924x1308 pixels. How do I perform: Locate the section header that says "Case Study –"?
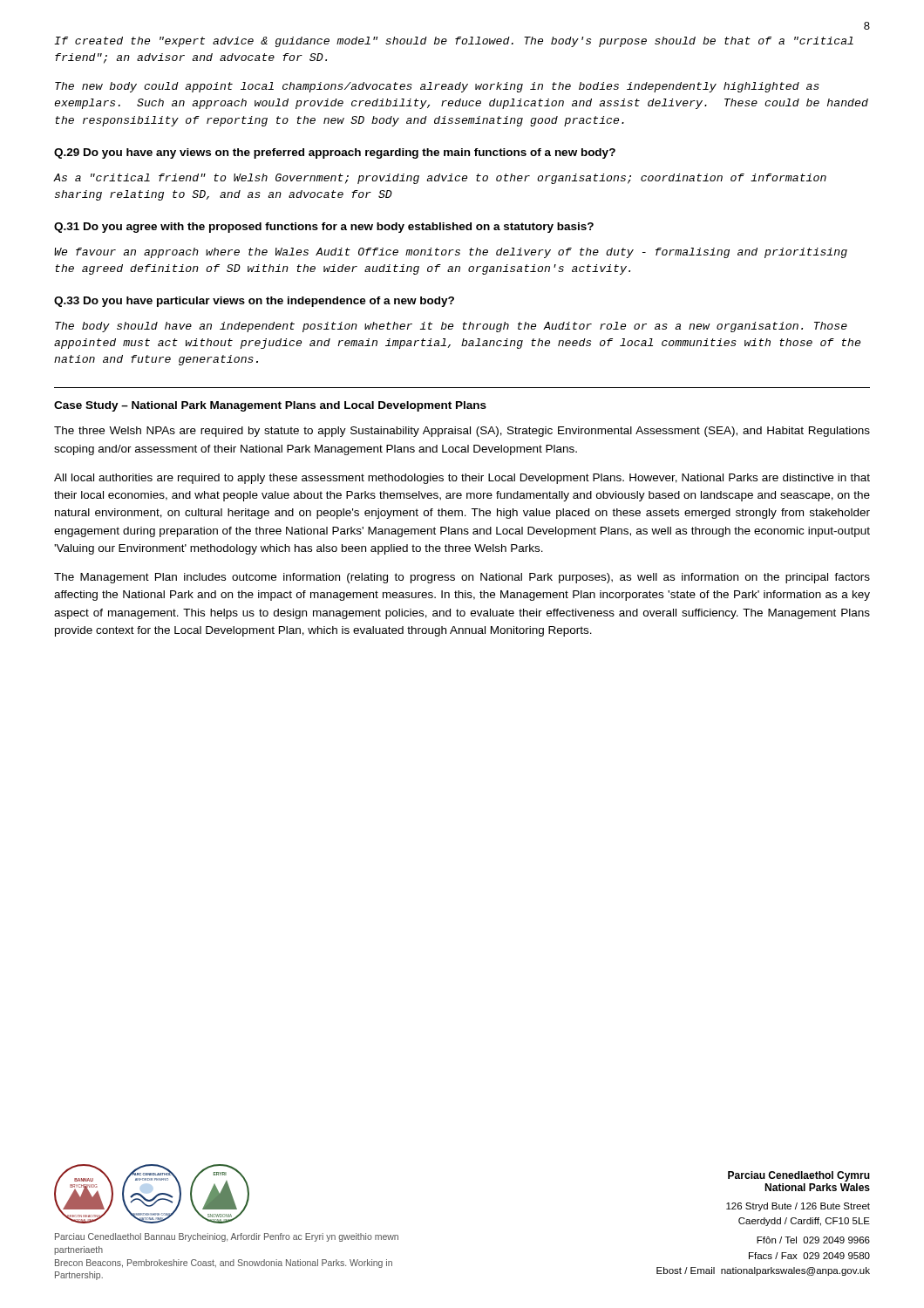pos(270,405)
